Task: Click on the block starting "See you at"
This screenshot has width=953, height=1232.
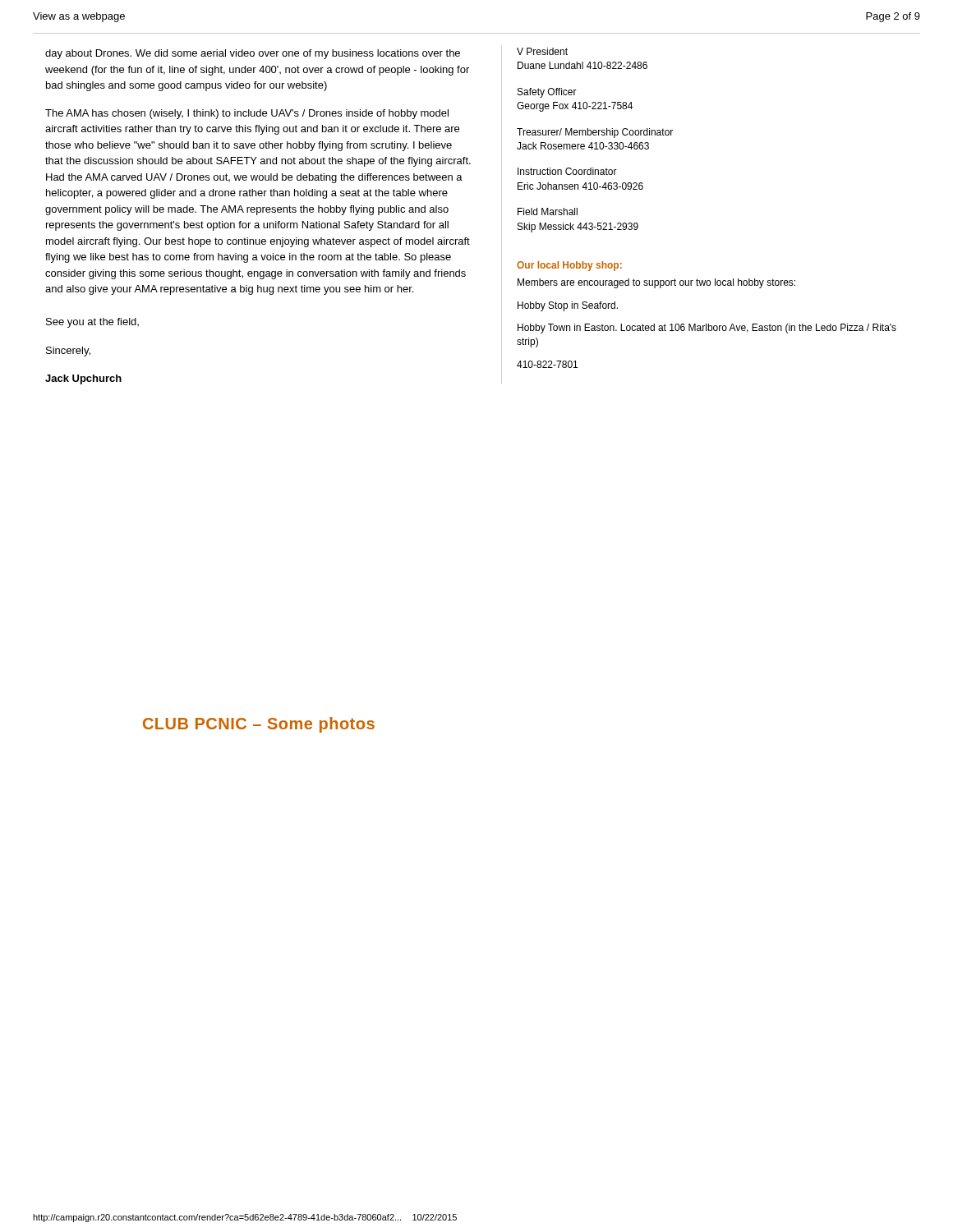Action: [92, 321]
